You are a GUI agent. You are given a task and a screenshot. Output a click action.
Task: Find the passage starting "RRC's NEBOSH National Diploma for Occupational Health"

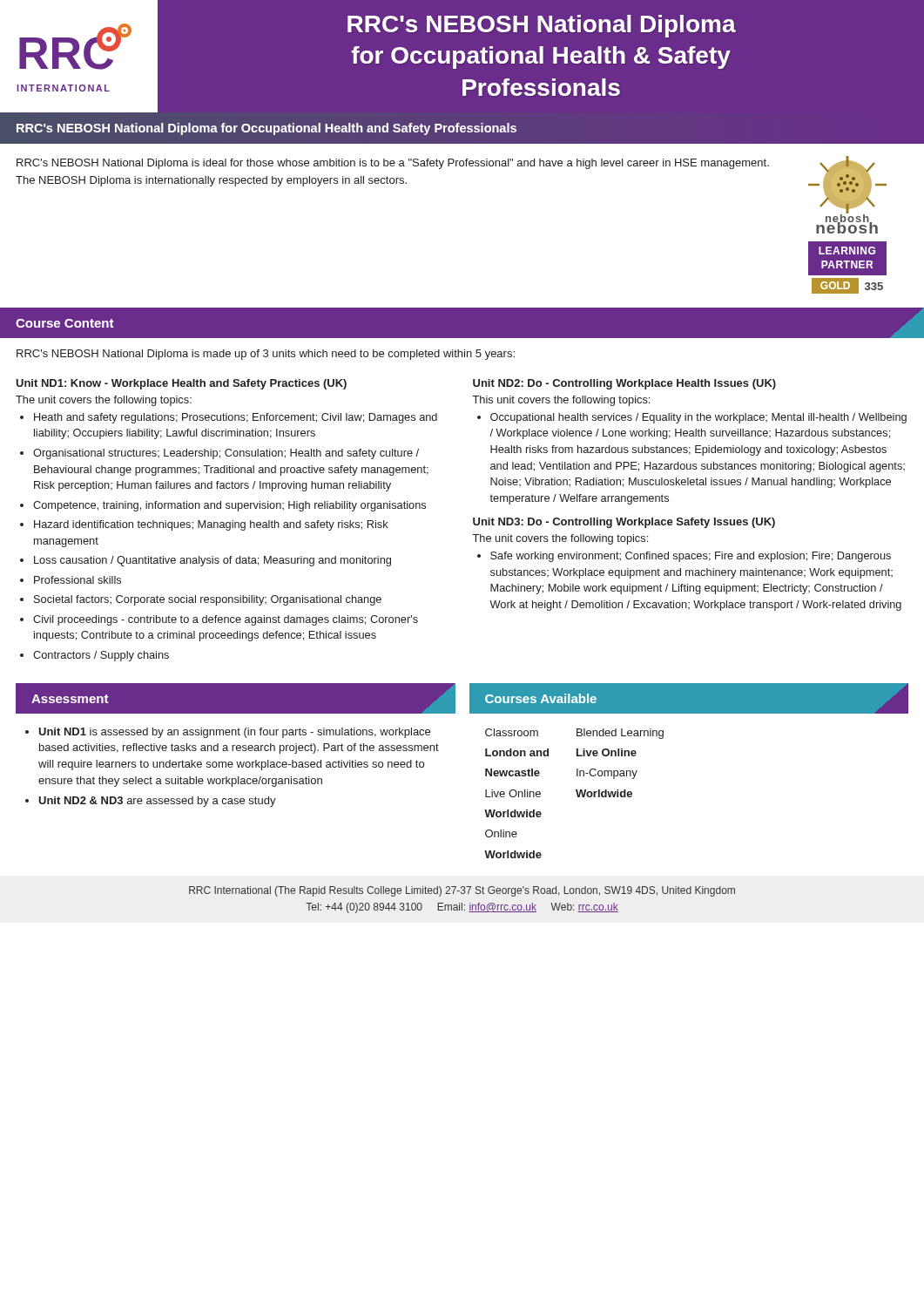point(266,128)
